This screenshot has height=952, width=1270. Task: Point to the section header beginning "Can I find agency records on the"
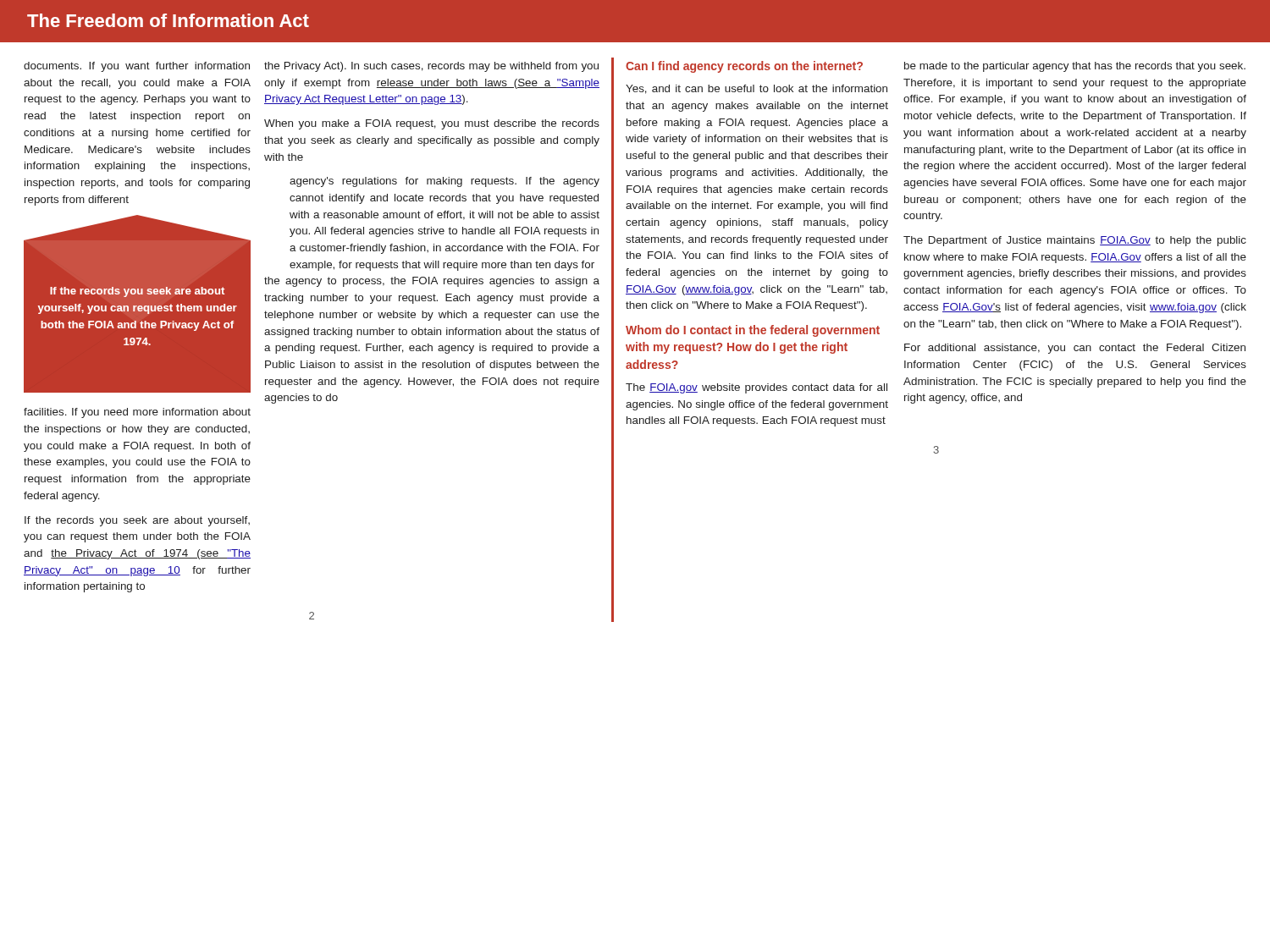[757, 66]
